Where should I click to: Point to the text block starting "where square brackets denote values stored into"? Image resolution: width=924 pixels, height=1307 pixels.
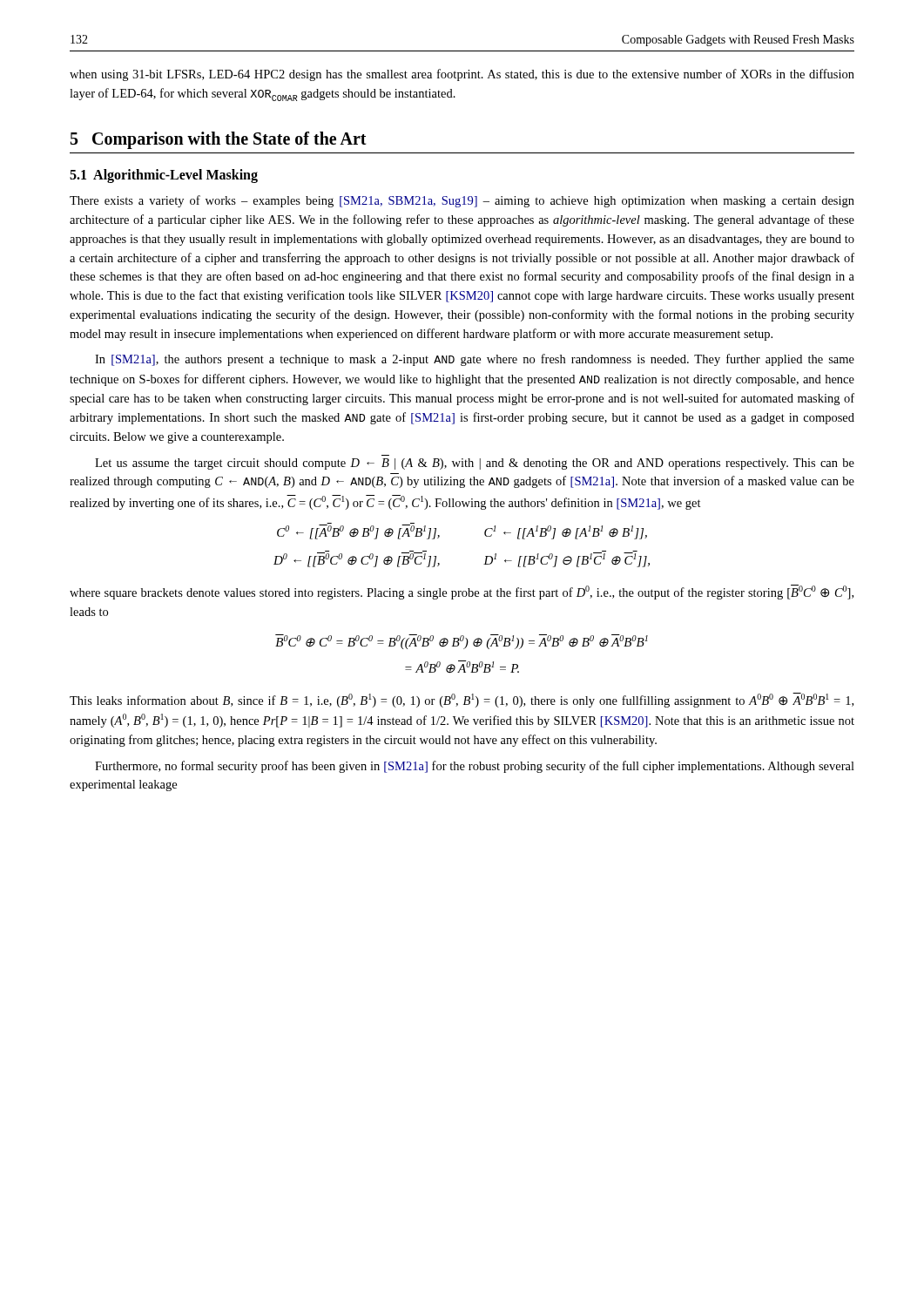click(x=462, y=602)
